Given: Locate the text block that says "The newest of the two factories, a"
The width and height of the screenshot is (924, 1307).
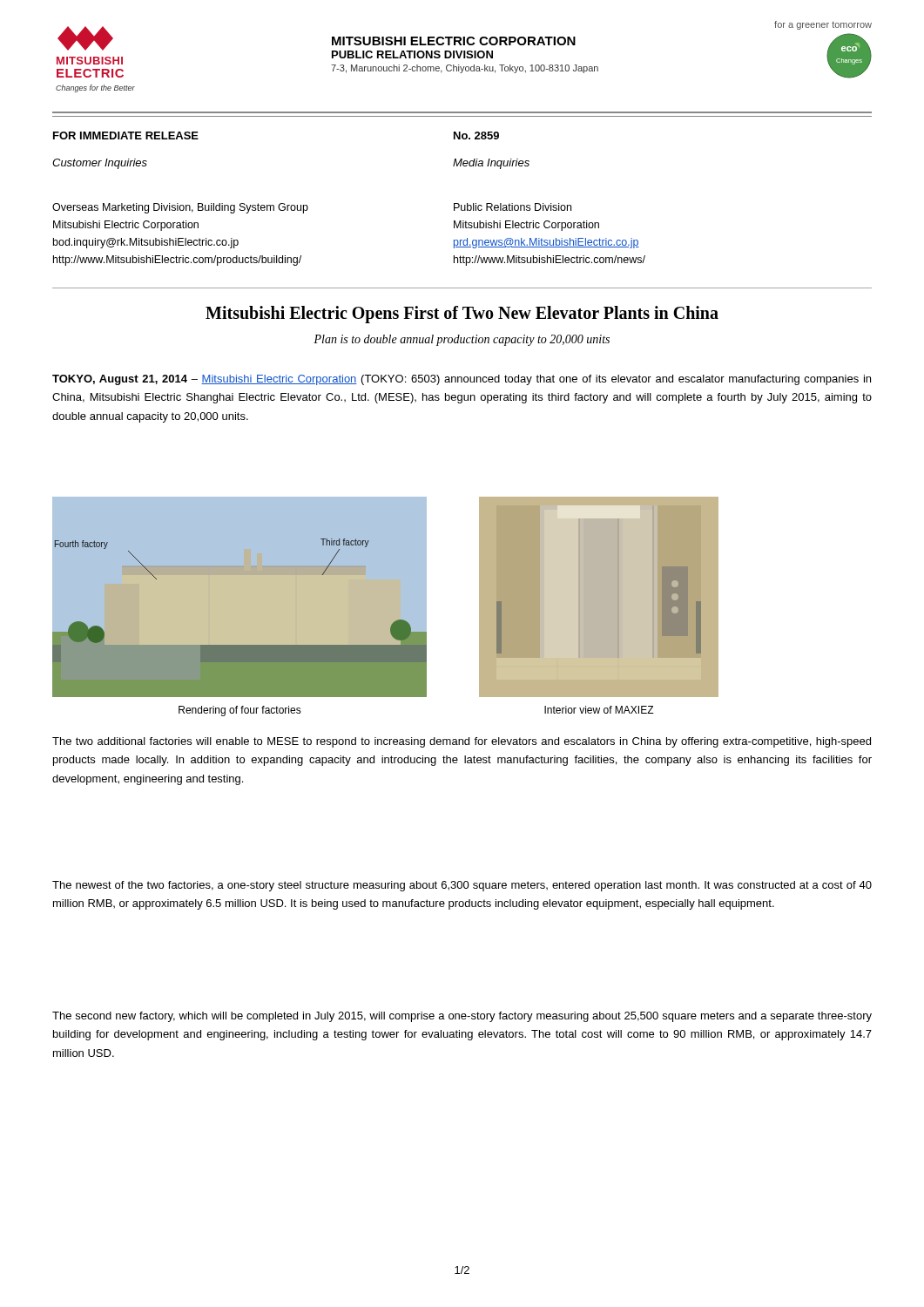Looking at the screenshot, I should (x=462, y=894).
